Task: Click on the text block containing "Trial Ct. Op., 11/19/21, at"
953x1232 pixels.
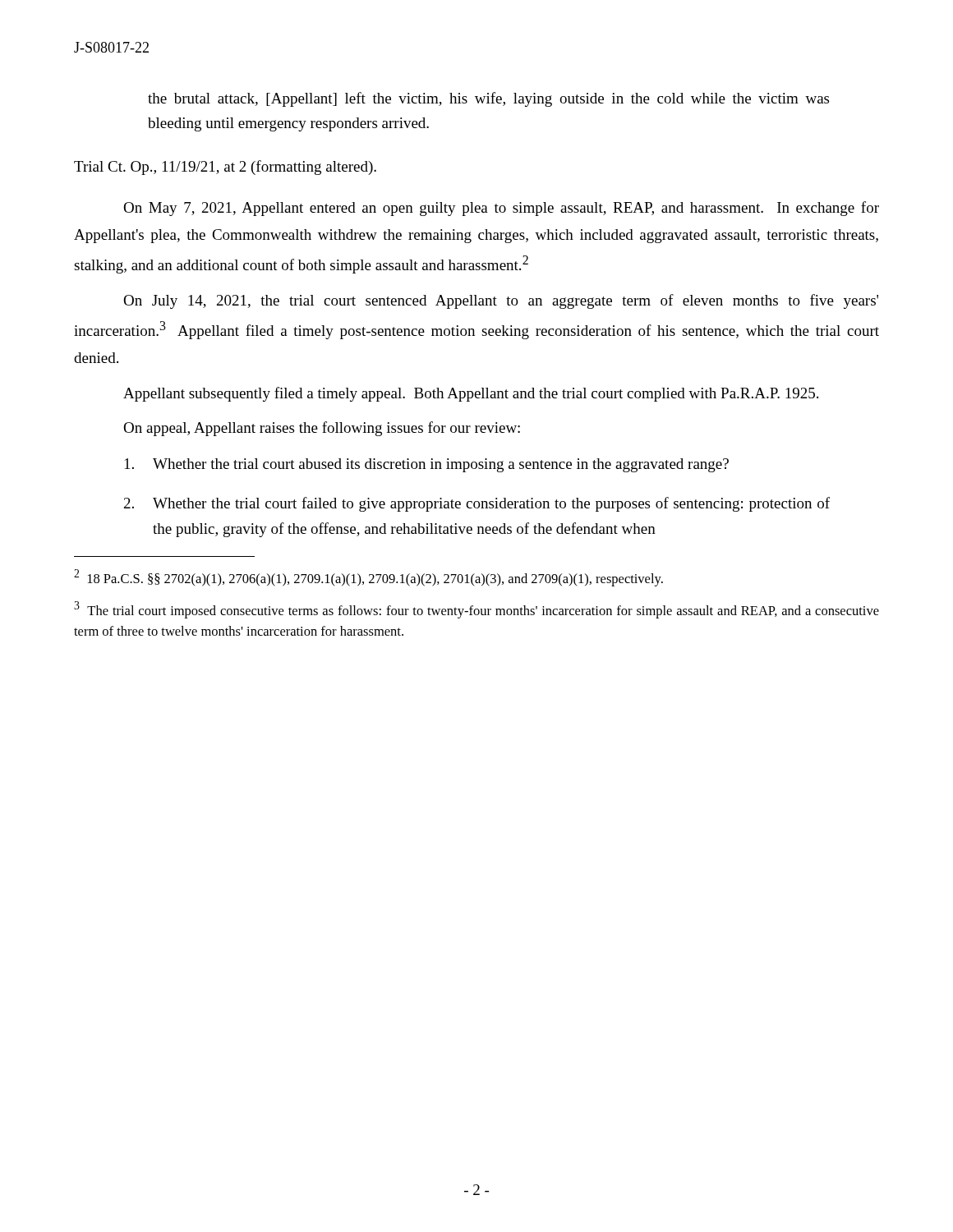Action: pyautogui.click(x=226, y=166)
